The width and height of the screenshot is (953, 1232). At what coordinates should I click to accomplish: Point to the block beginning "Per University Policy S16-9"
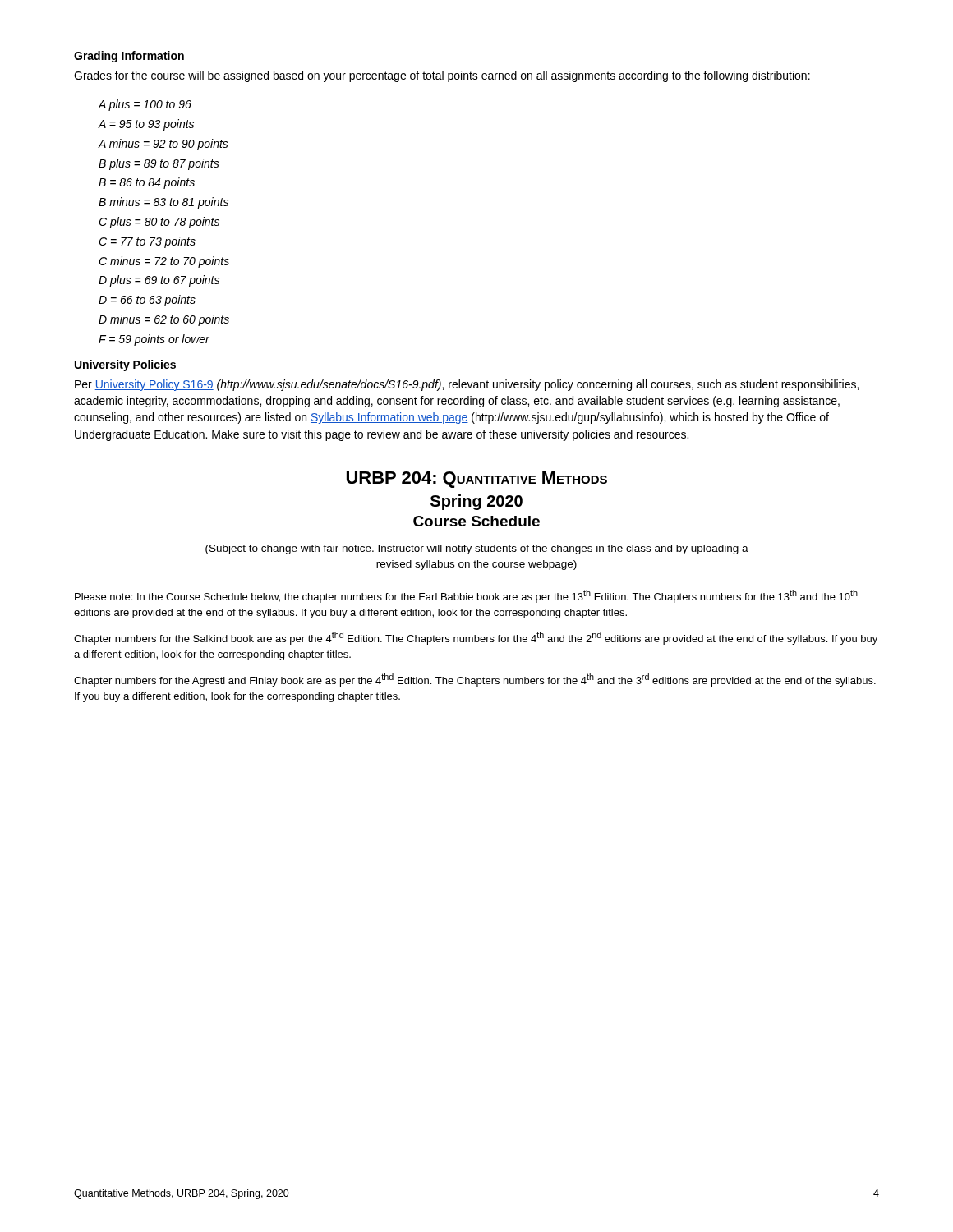point(467,409)
